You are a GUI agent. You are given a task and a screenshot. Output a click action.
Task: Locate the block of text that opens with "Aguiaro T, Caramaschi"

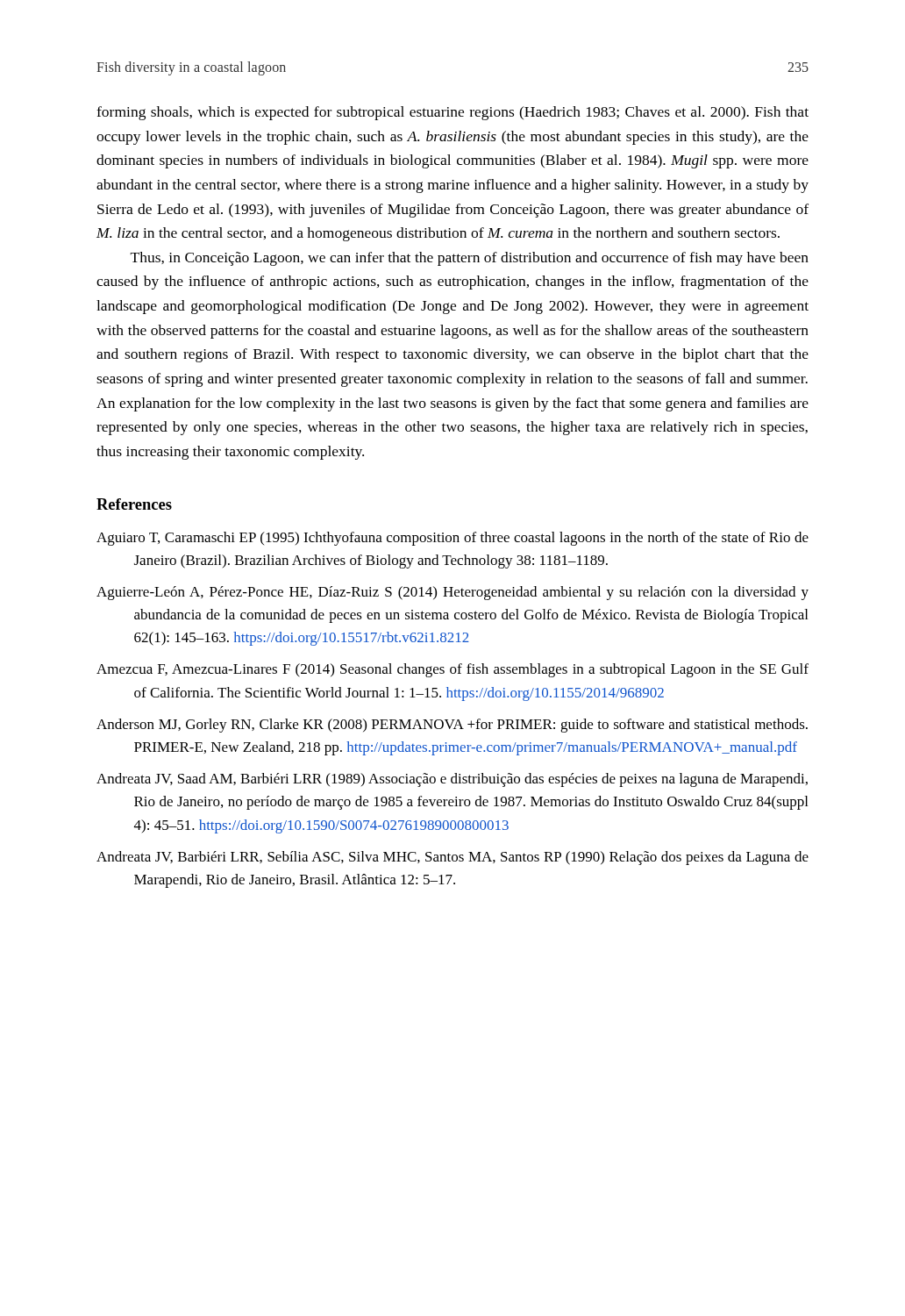pos(452,549)
